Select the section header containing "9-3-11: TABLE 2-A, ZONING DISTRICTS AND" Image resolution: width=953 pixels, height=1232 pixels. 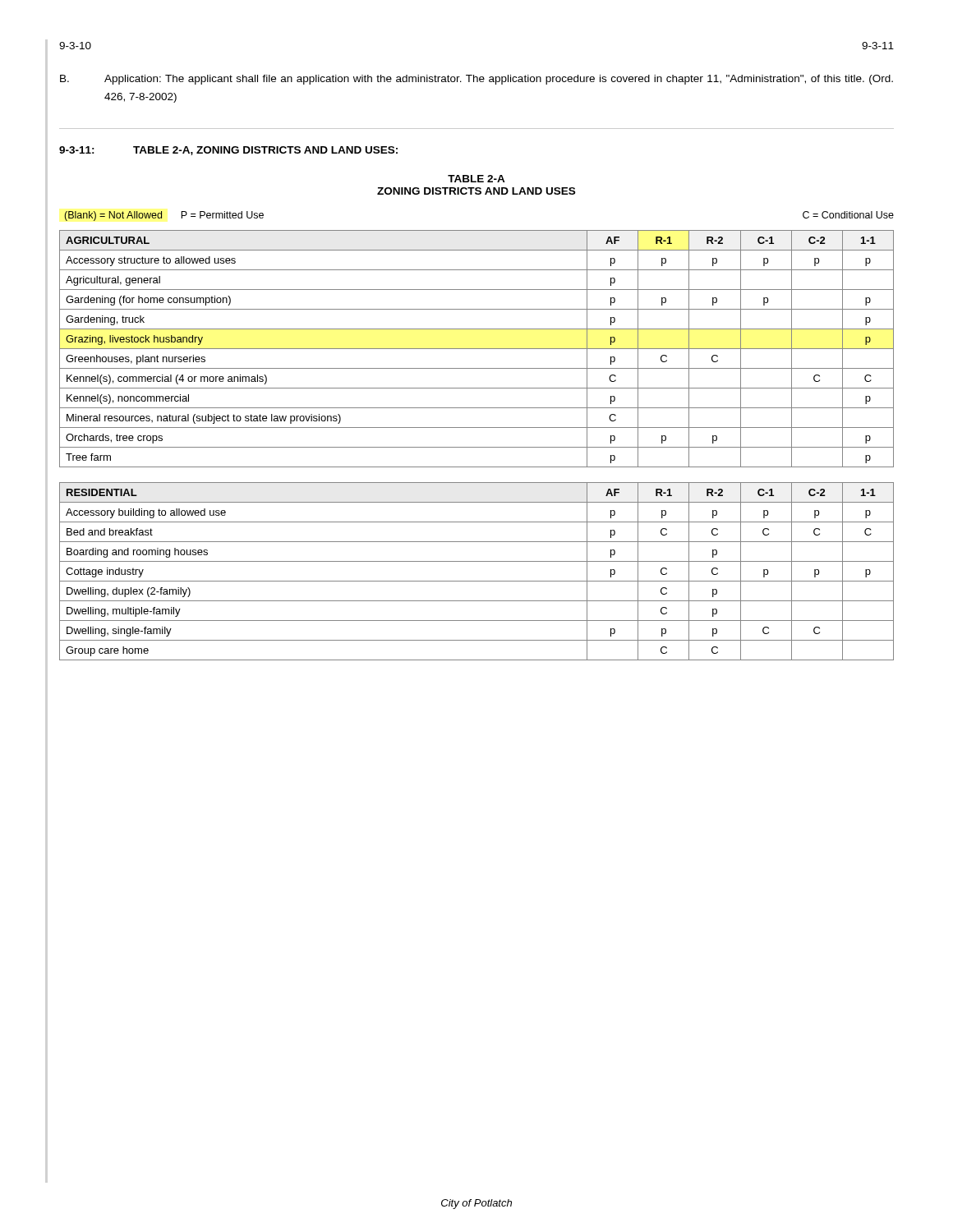(x=229, y=150)
